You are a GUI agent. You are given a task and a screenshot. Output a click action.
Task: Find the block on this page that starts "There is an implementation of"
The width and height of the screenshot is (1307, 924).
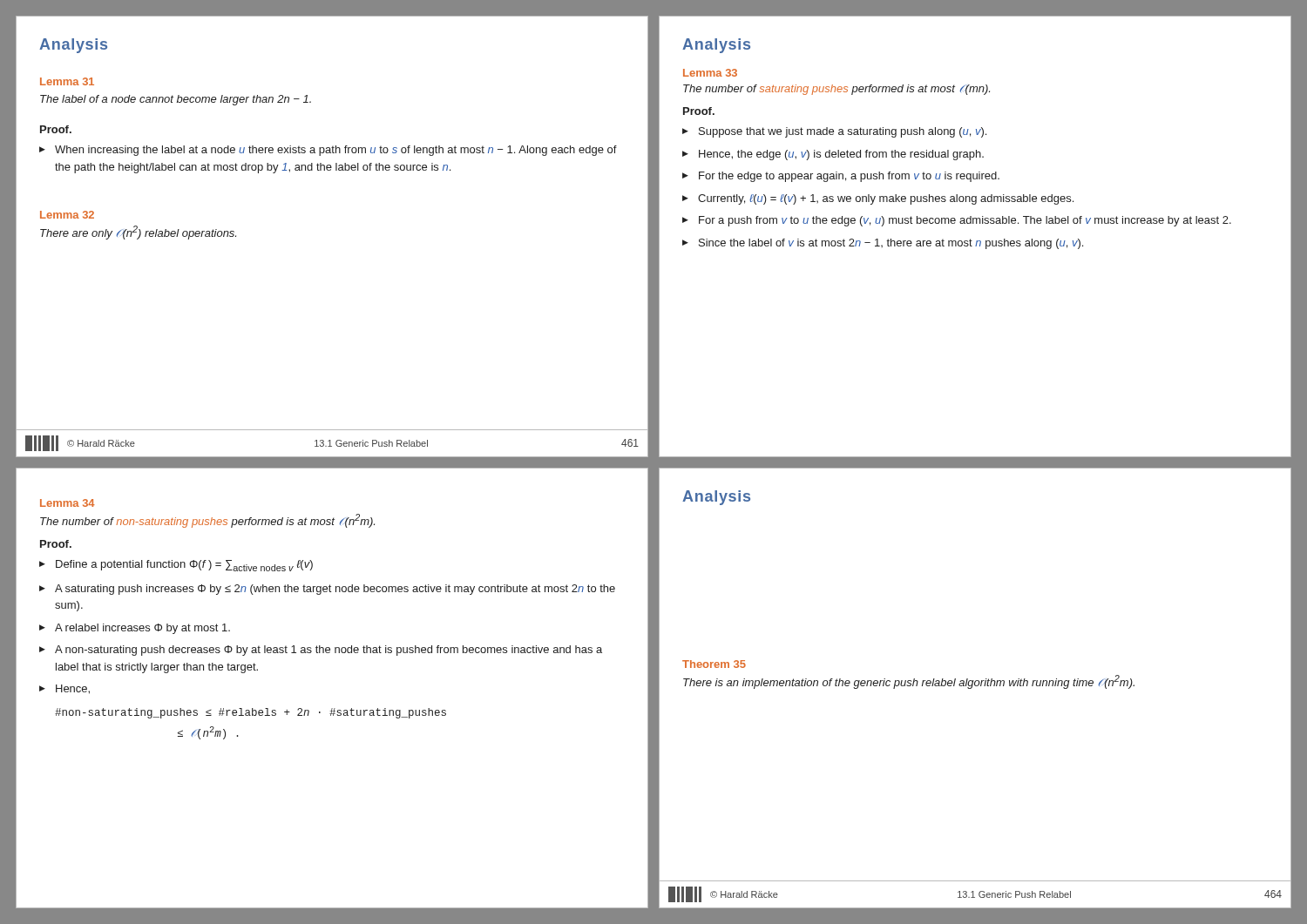909,681
